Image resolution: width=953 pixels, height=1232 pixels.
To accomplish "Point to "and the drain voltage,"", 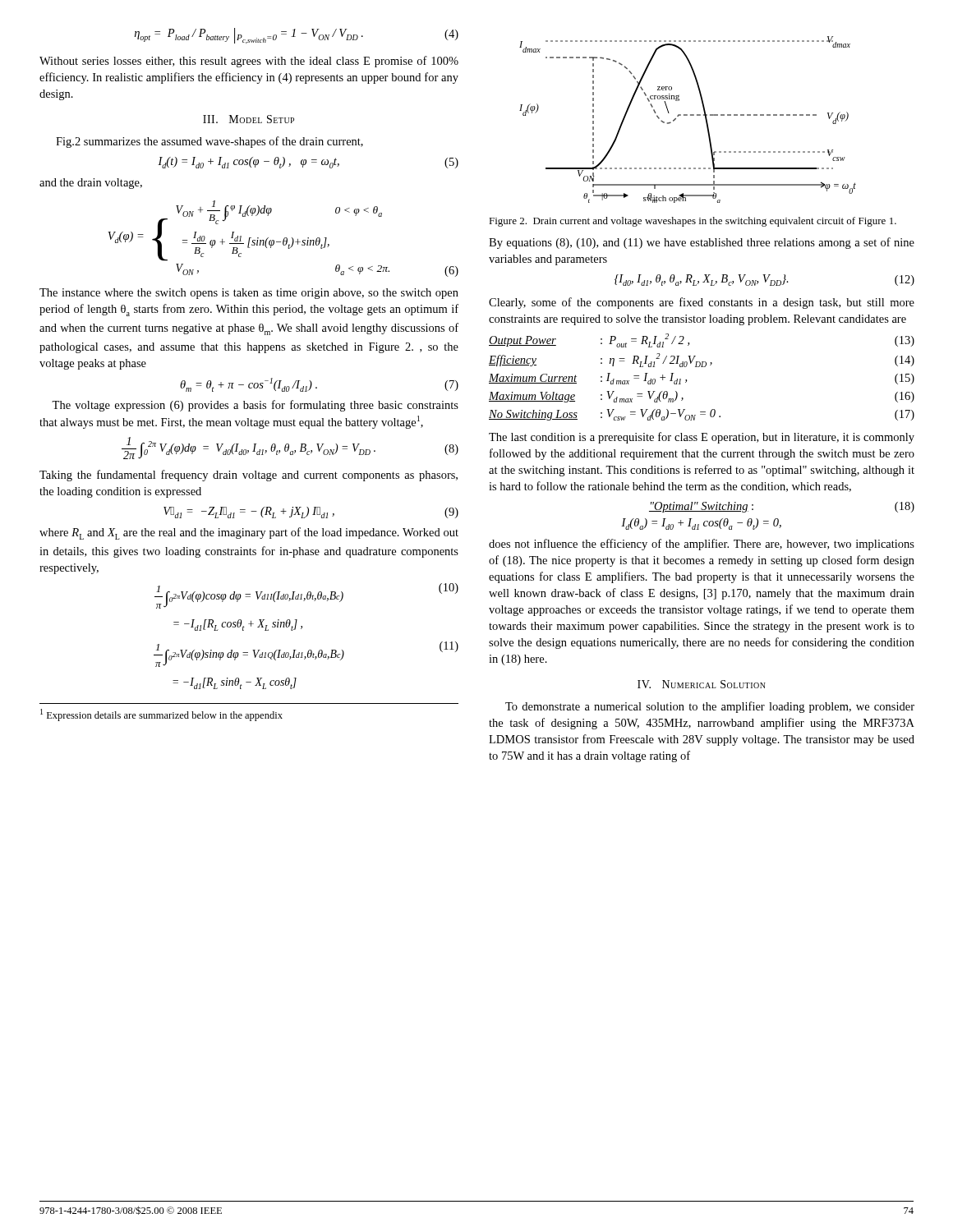I will 91,184.
